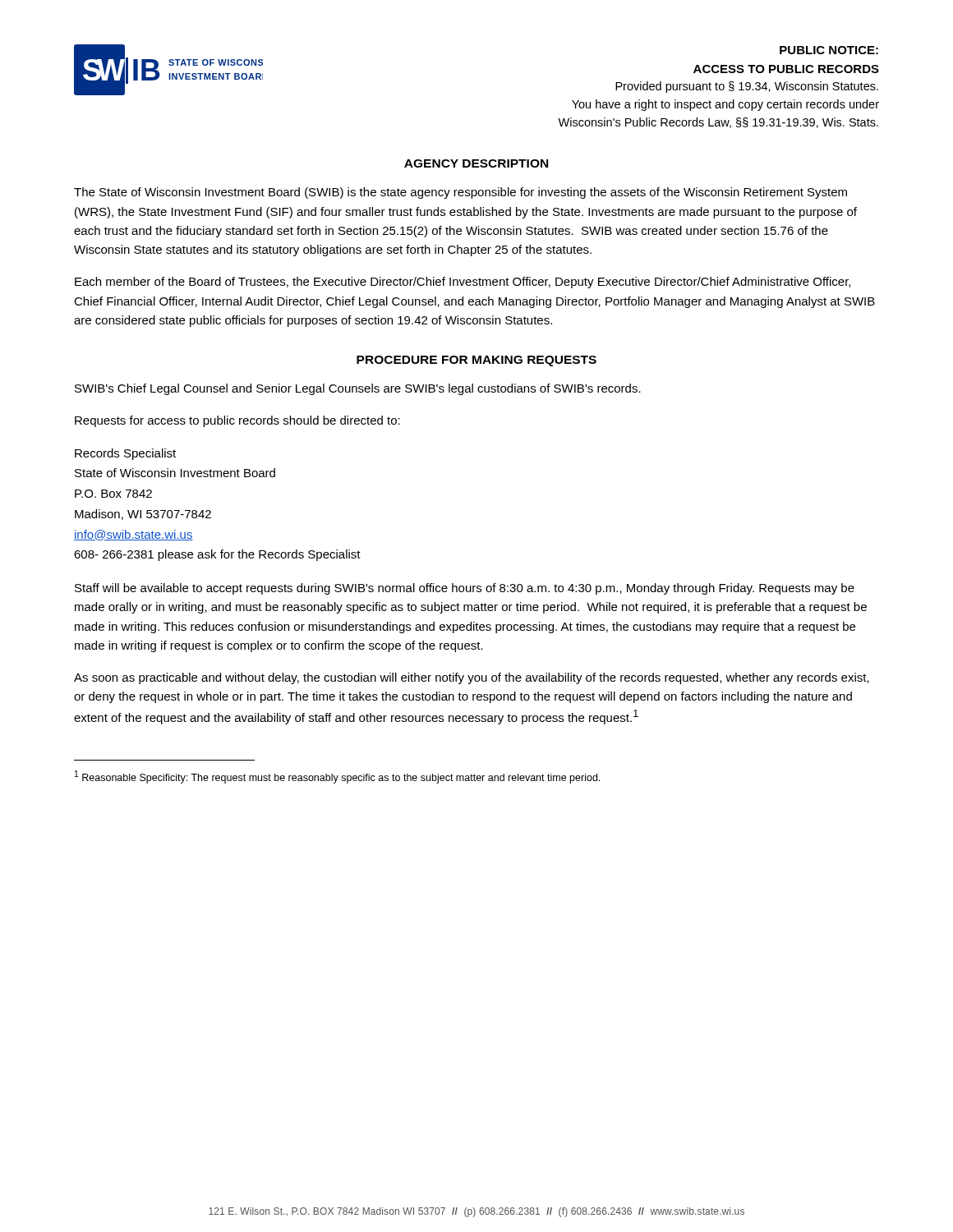The width and height of the screenshot is (953, 1232).
Task: Point to the block beginning "As soon as practicable and without delay, the"
Action: point(472,697)
